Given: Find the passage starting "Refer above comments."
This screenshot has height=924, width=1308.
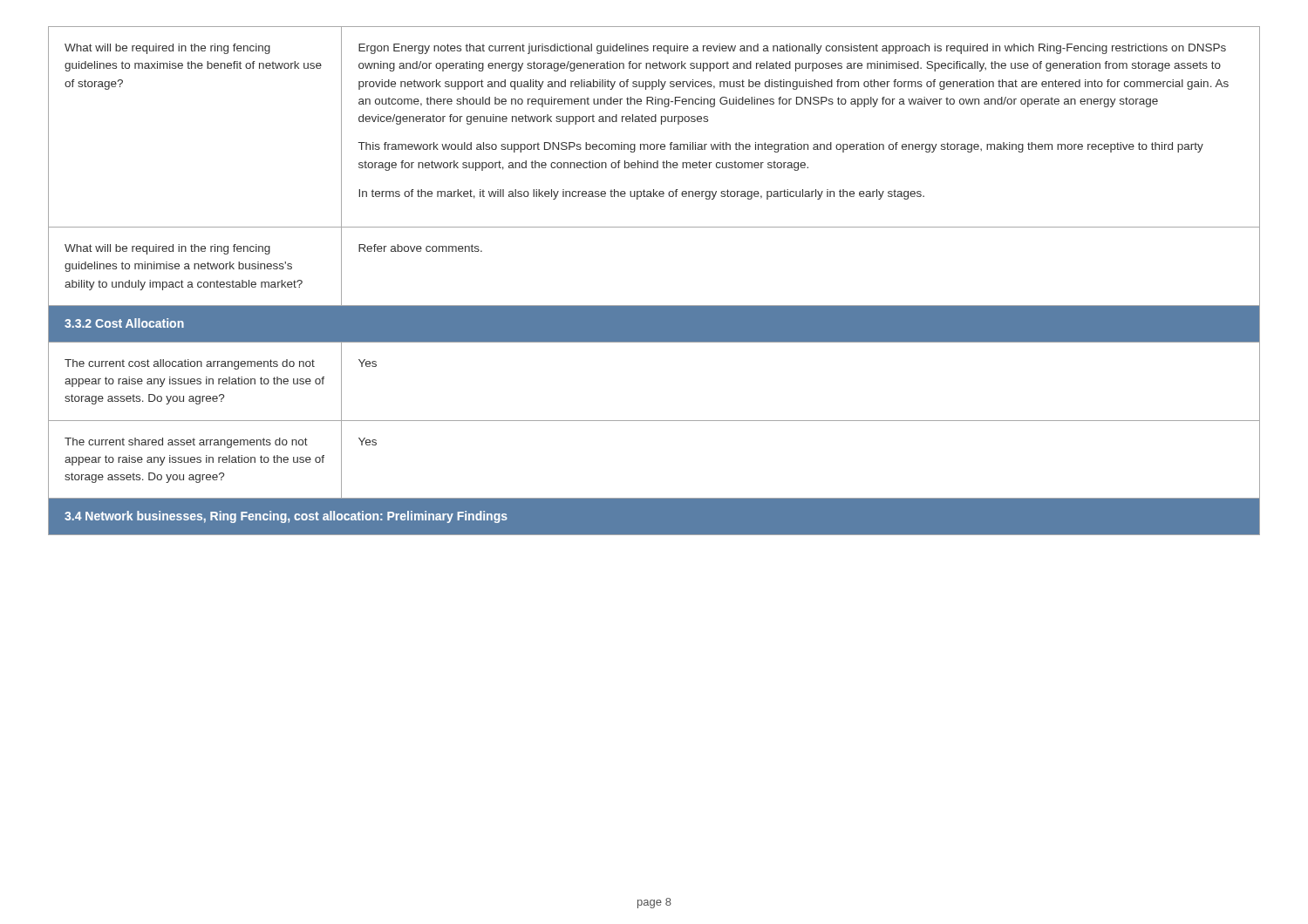Looking at the screenshot, I should pyautogui.click(x=420, y=248).
